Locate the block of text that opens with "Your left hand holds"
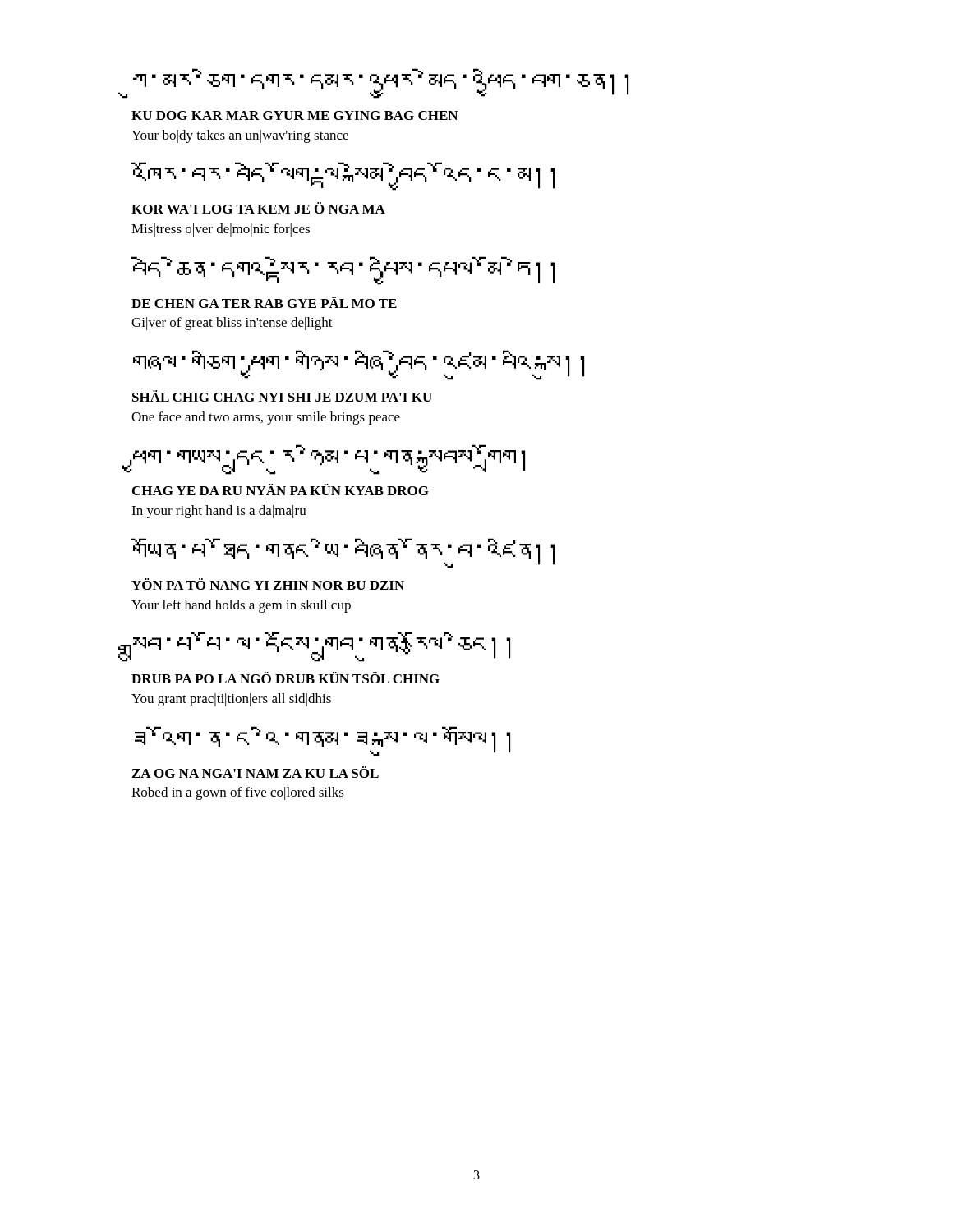953x1232 pixels. pos(241,605)
